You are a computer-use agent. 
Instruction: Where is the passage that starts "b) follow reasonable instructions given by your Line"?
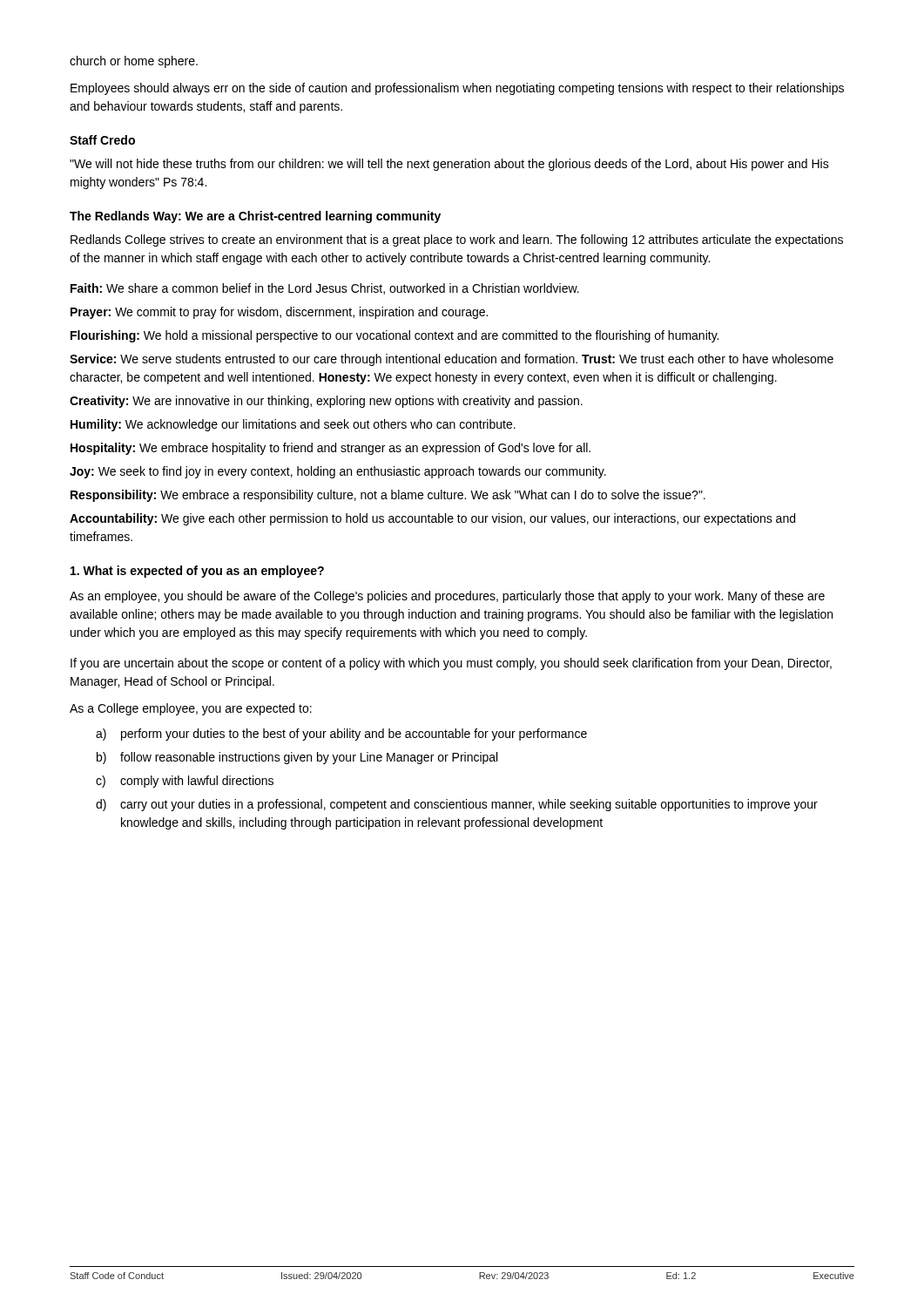pyautogui.click(x=297, y=758)
